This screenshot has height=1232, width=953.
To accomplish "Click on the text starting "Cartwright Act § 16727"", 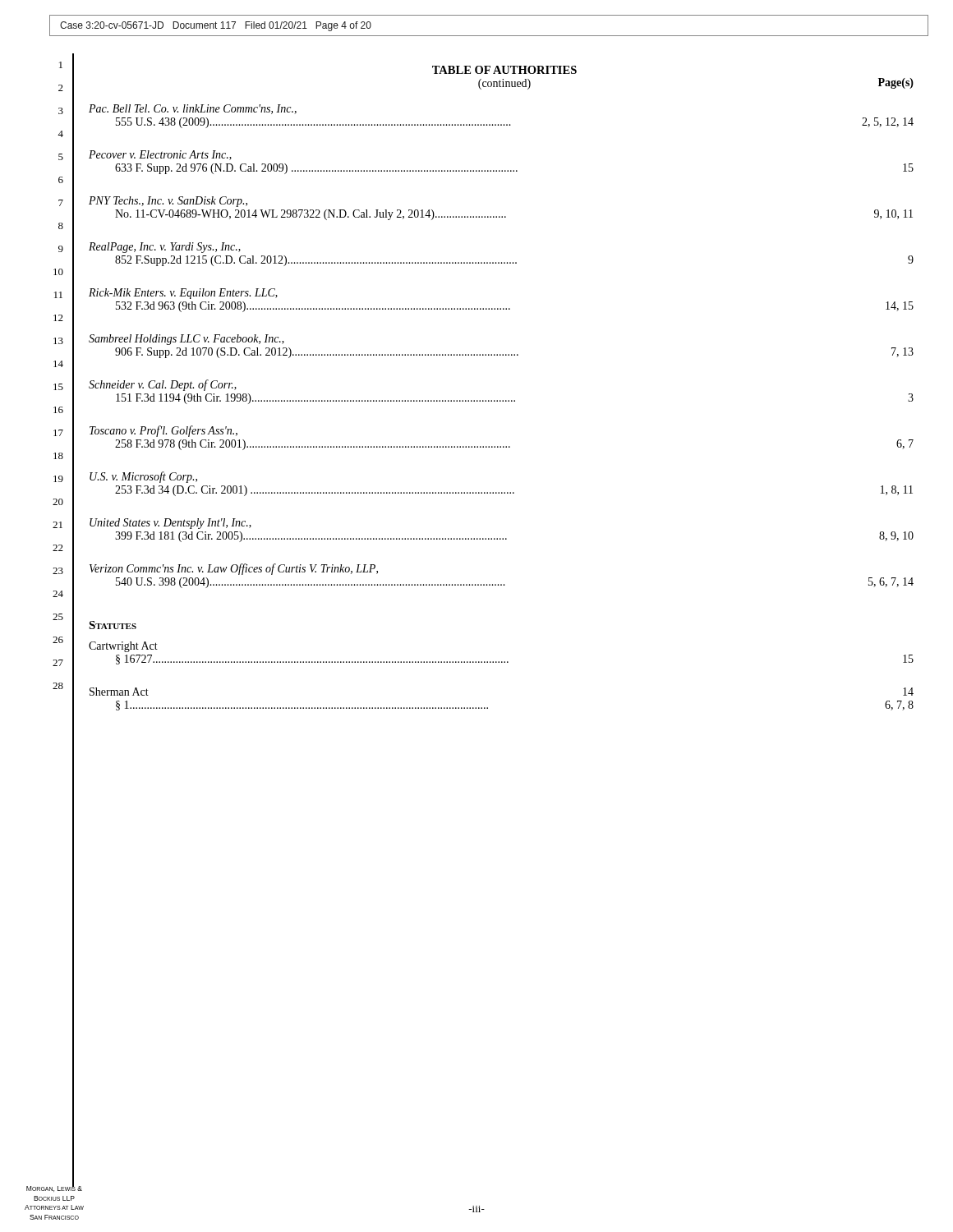I will click(x=504, y=653).
